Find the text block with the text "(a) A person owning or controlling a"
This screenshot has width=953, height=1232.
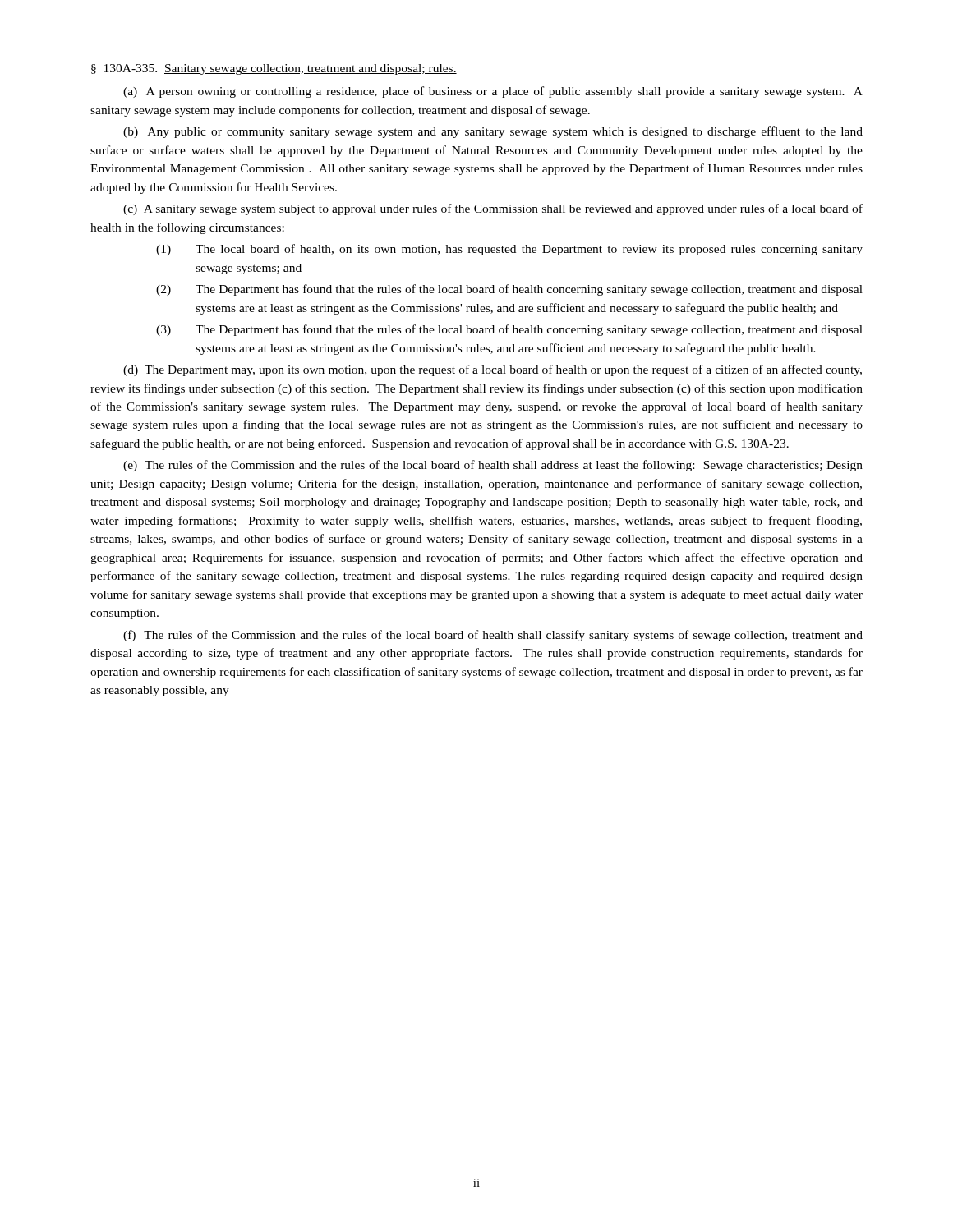tap(476, 100)
